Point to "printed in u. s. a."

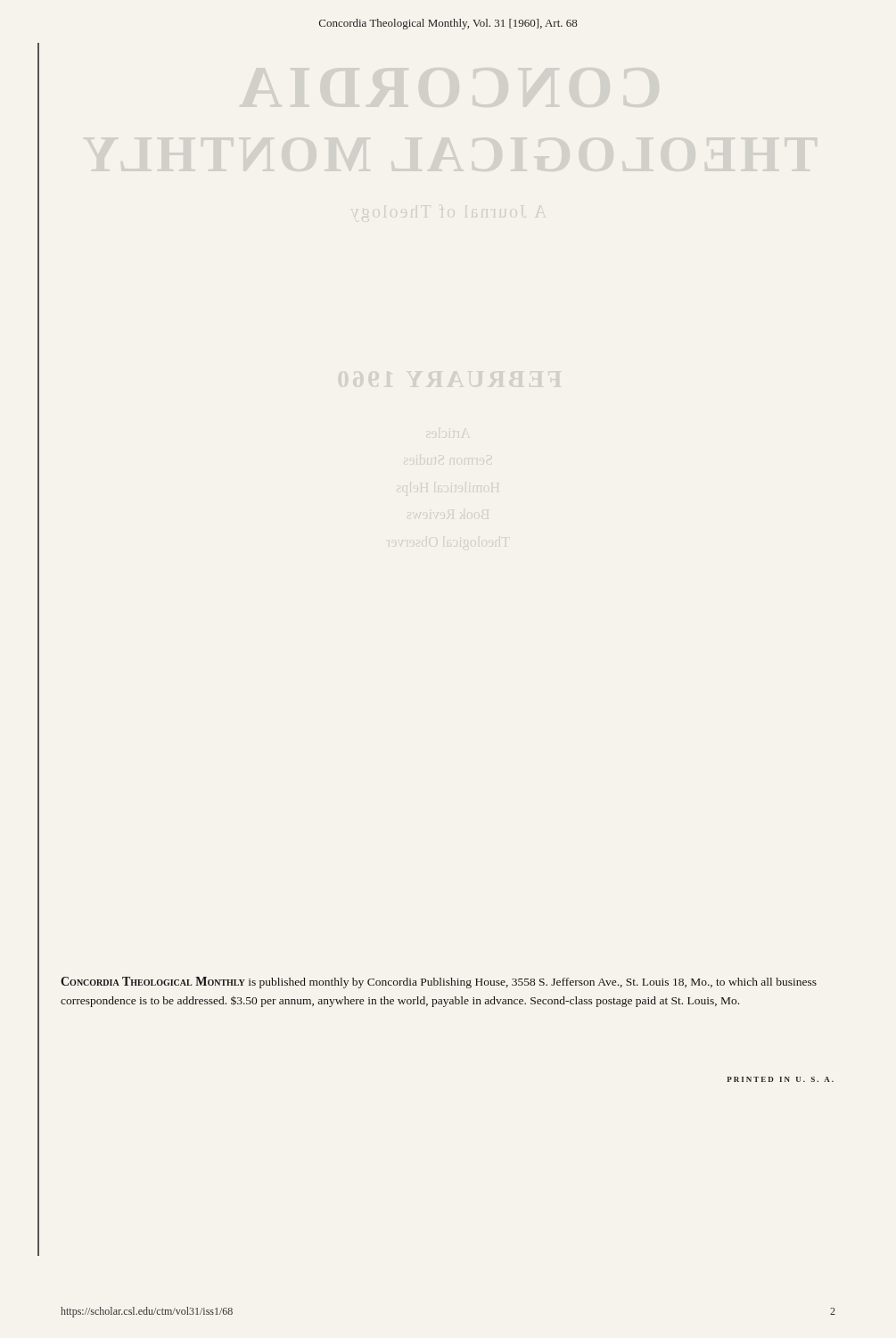pyautogui.click(x=781, y=1079)
